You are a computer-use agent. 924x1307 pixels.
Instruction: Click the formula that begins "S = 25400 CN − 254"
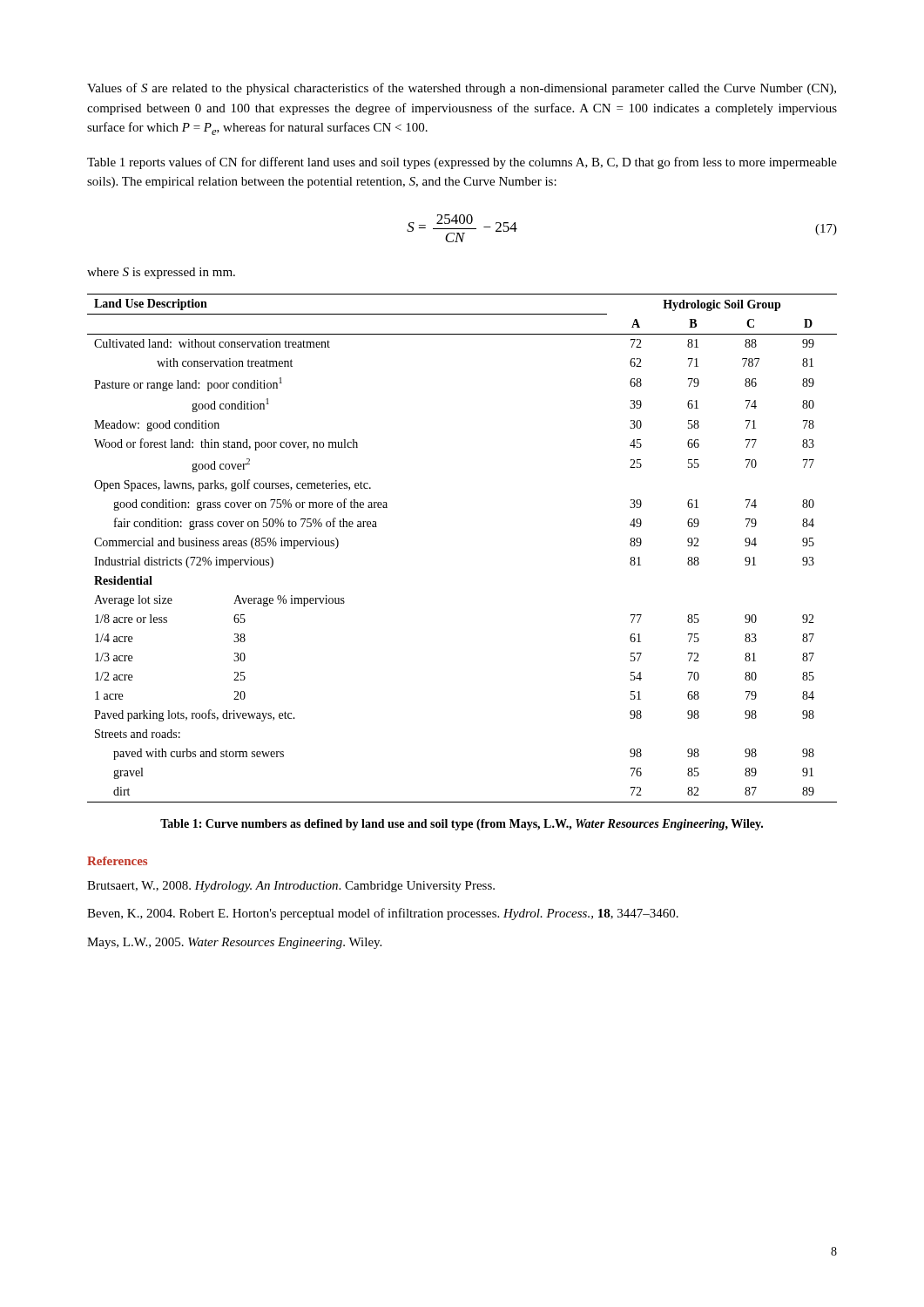pos(454,229)
